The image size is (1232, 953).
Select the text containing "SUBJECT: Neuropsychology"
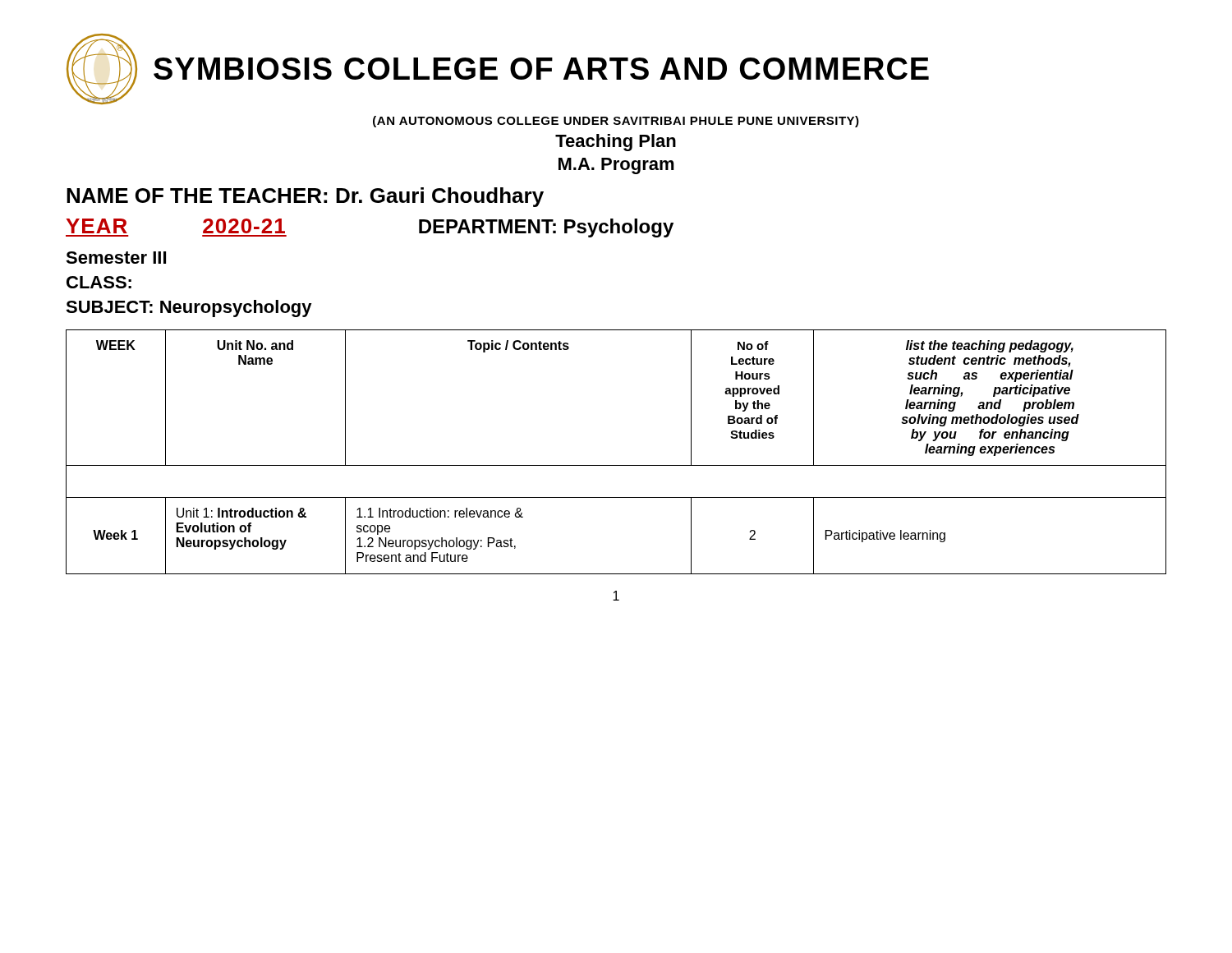tap(189, 307)
